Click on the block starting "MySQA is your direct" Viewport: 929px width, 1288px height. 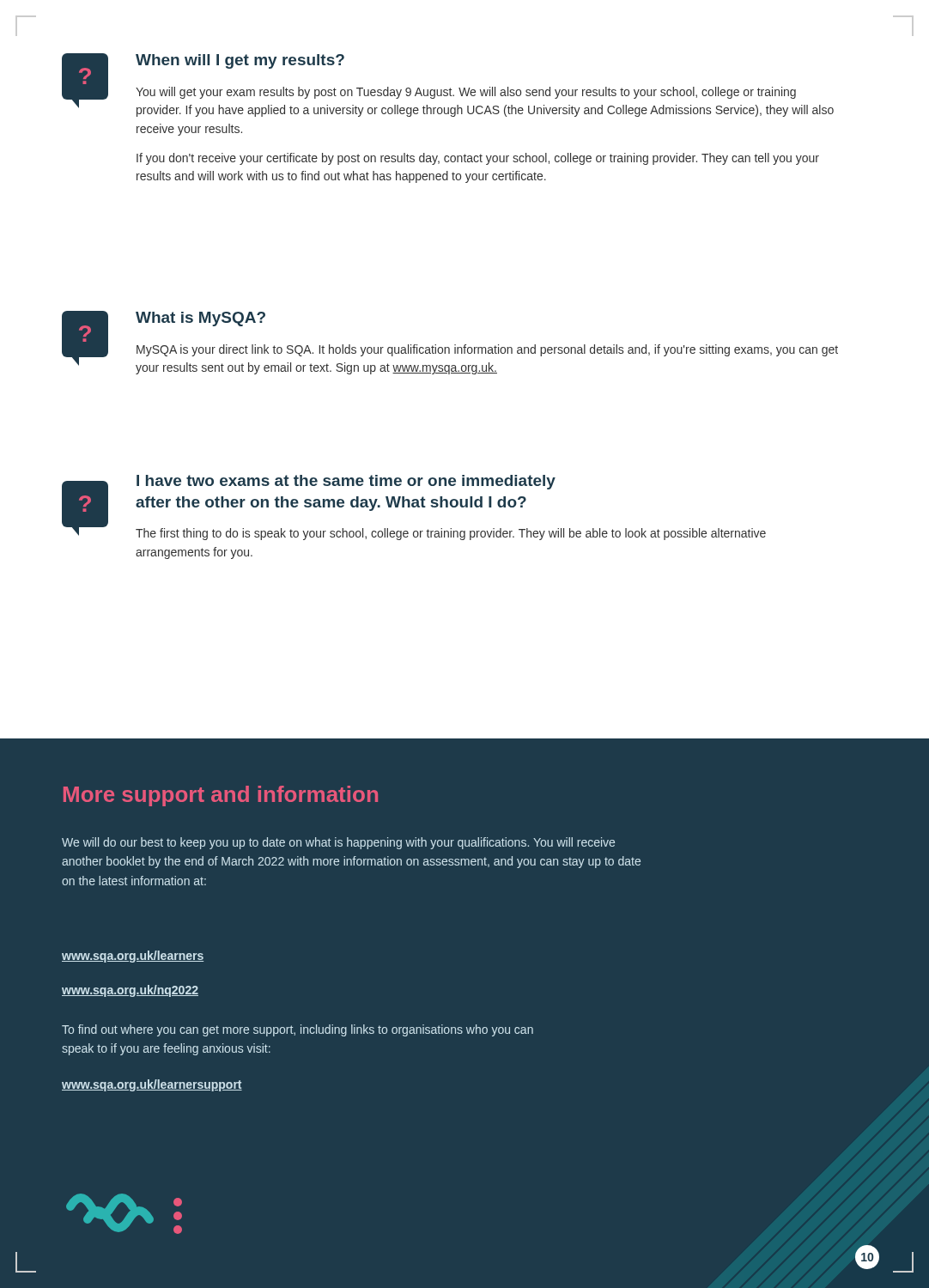(x=487, y=359)
